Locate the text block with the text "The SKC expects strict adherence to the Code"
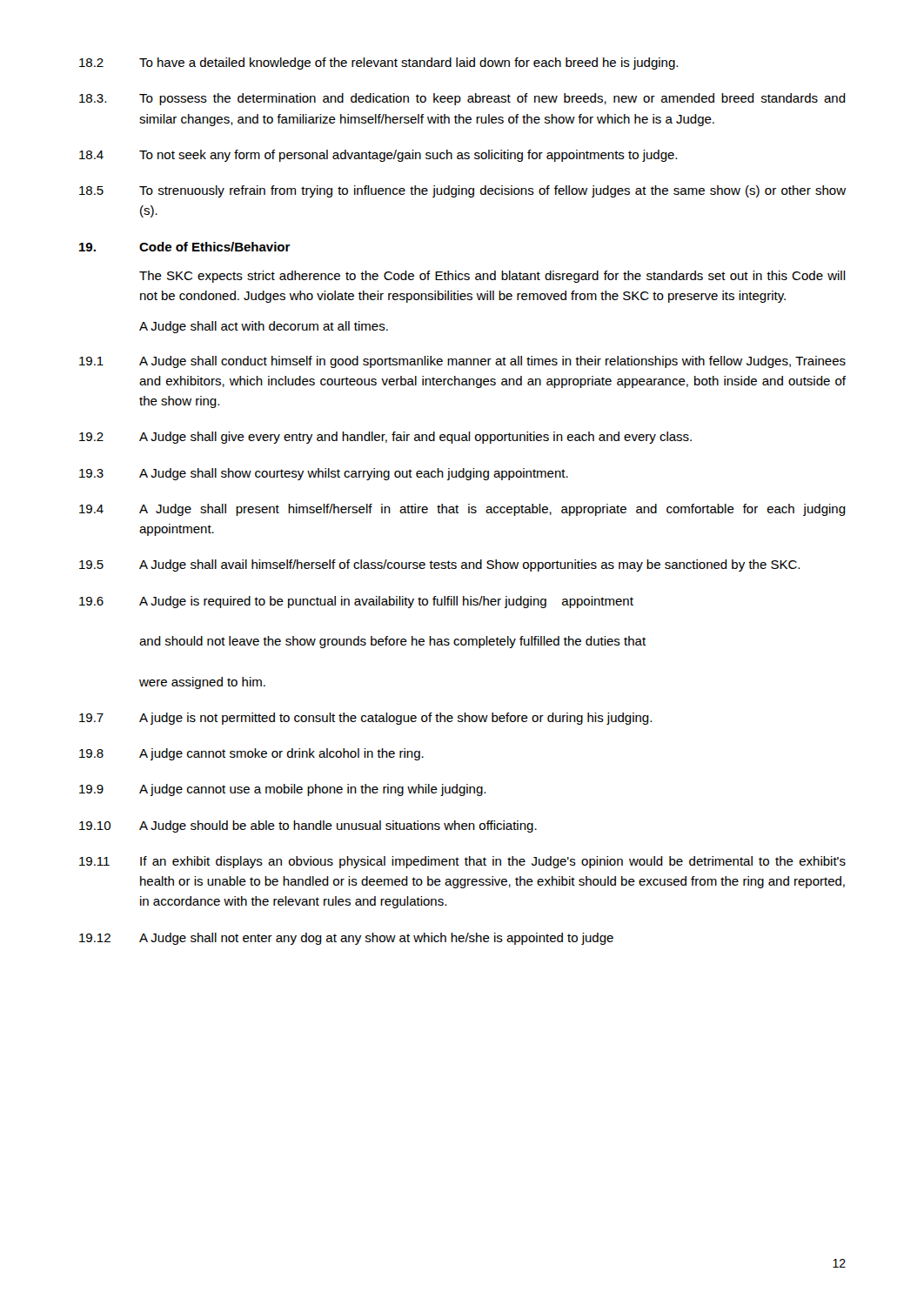 pyautogui.click(x=492, y=285)
